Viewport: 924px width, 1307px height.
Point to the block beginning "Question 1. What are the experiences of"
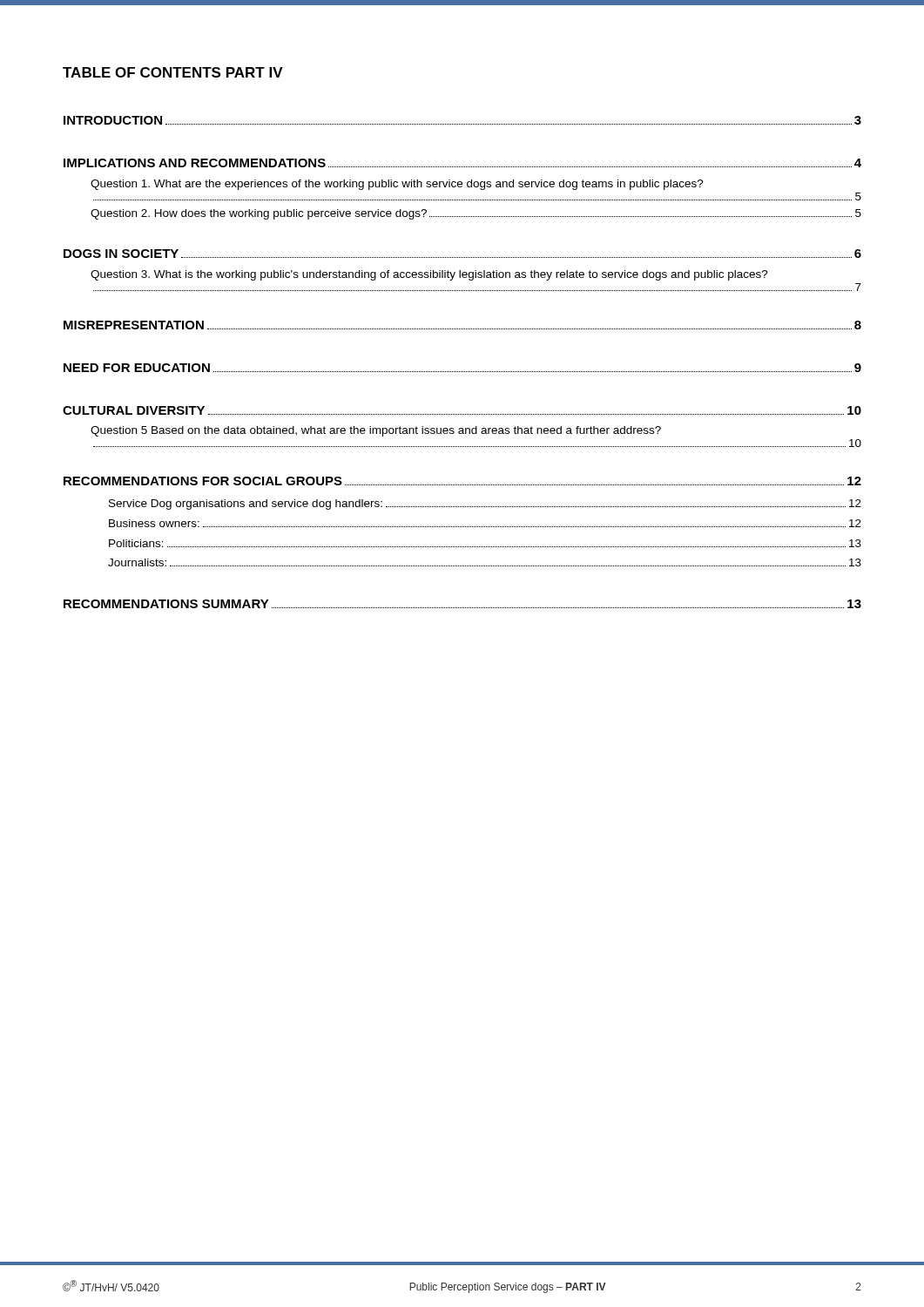476,190
